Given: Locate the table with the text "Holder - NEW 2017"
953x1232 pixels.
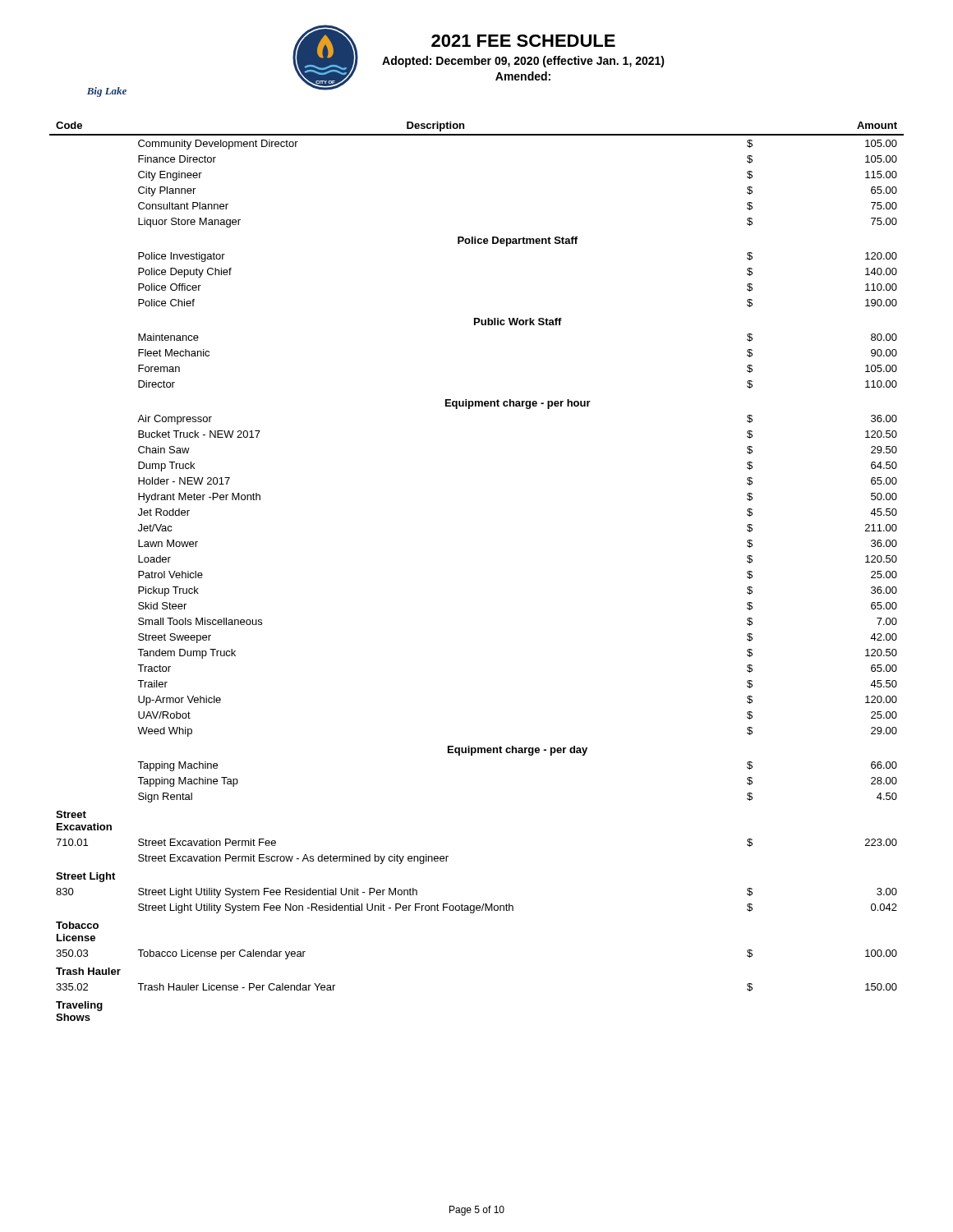Looking at the screenshot, I should tap(476, 571).
